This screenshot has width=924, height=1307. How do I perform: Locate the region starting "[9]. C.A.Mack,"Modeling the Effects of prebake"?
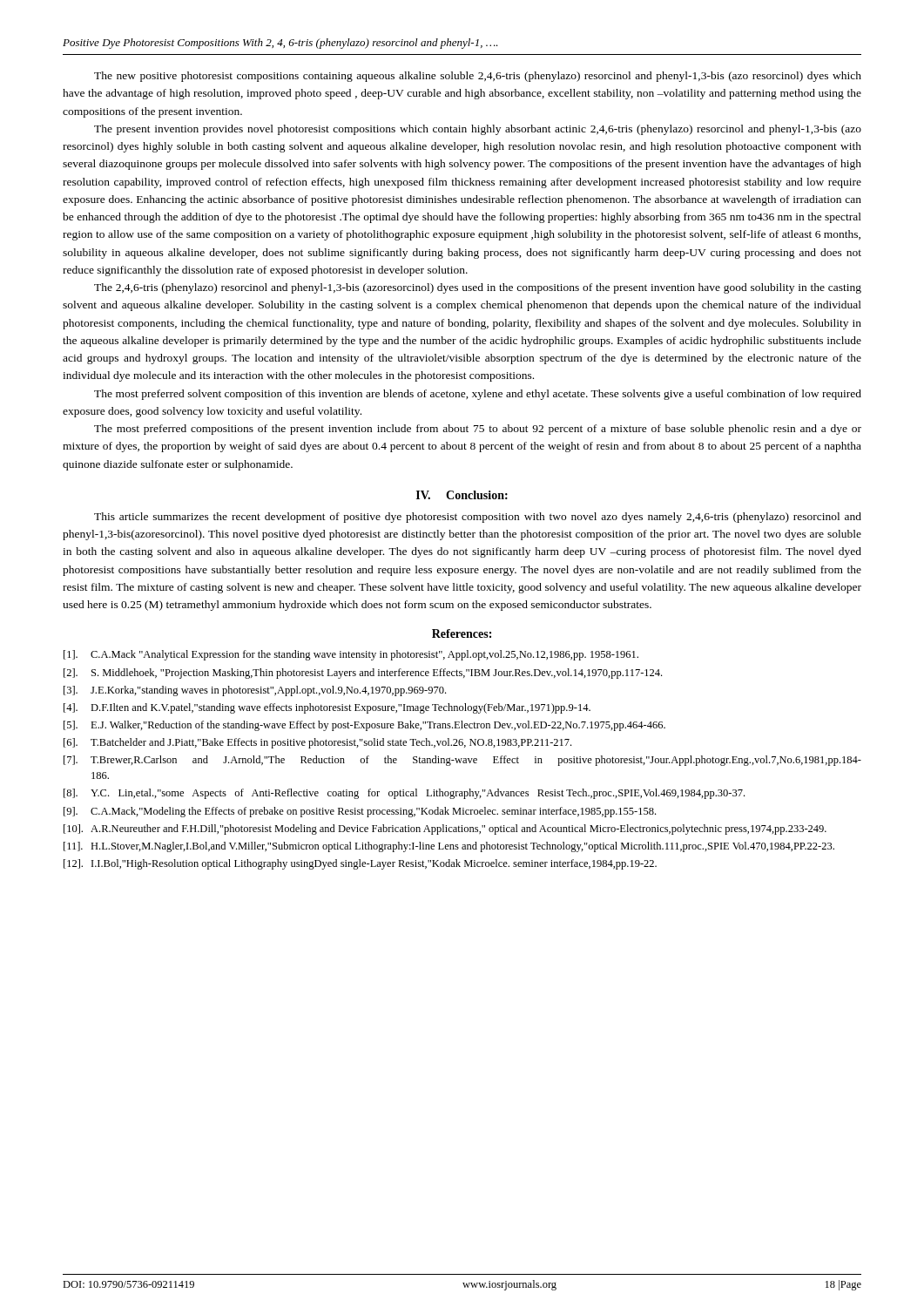(x=462, y=811)
